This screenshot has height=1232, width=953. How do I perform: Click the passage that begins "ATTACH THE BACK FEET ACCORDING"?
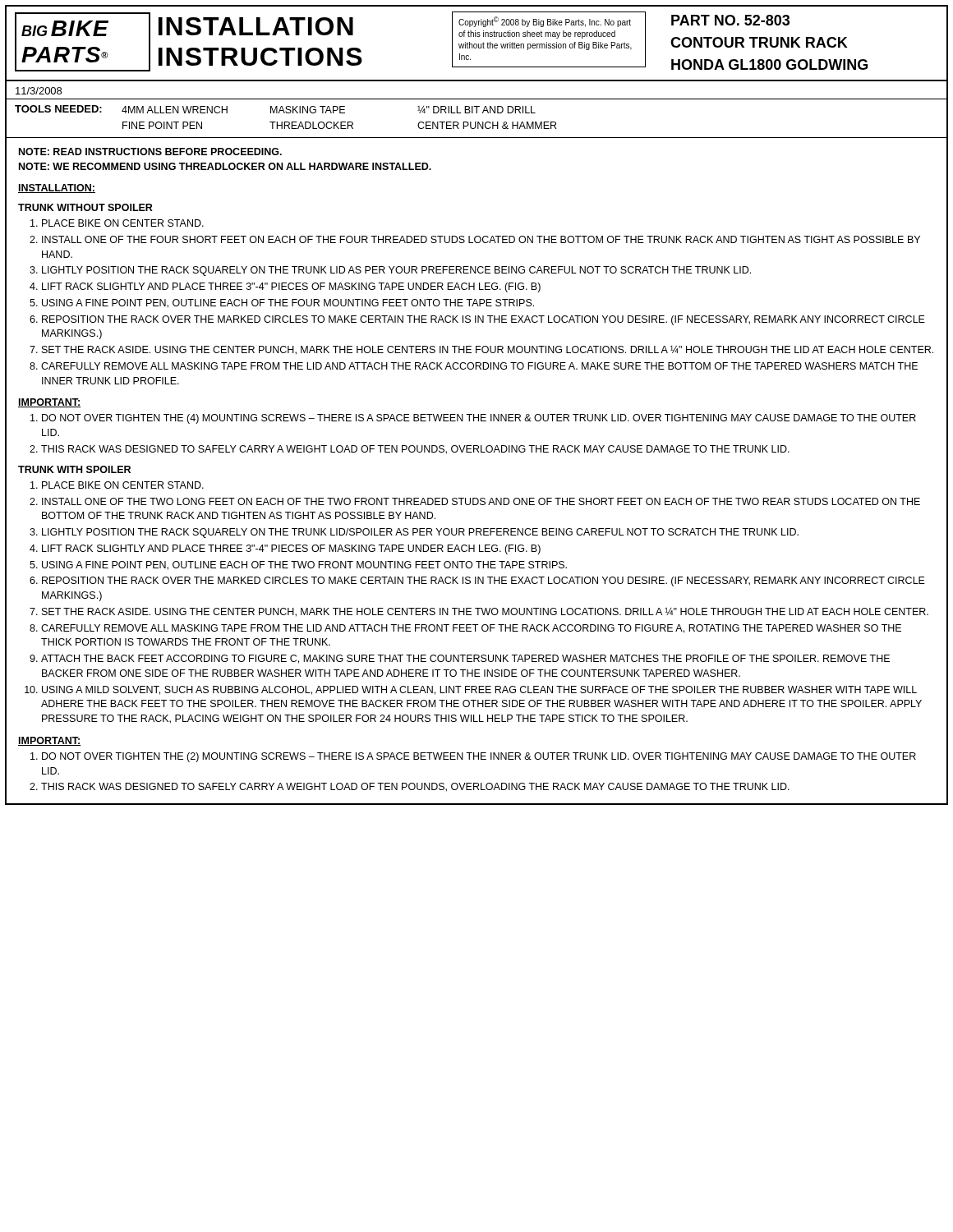466,666
